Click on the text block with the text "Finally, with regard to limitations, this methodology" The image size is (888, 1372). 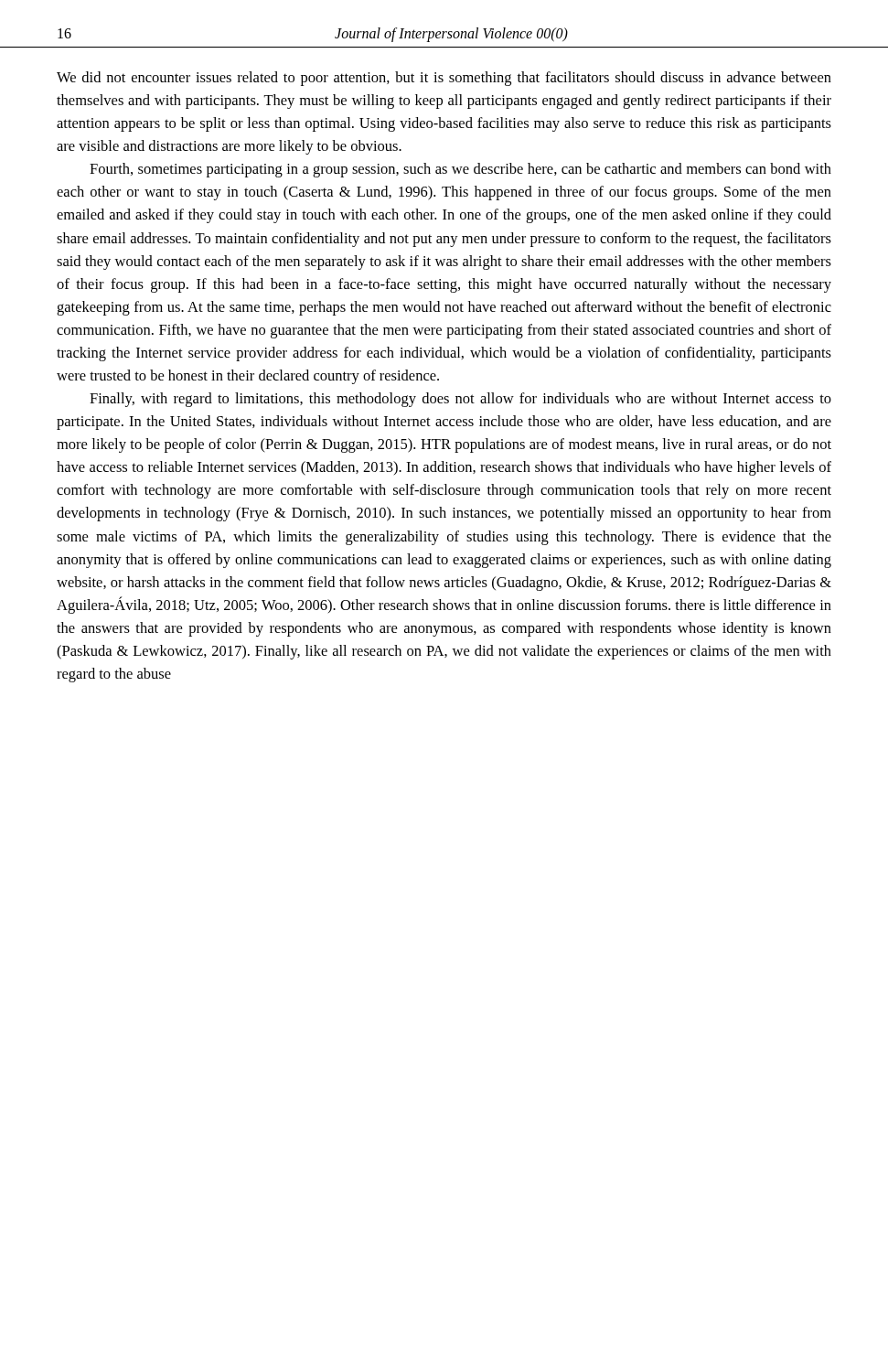tap(444, 536)
